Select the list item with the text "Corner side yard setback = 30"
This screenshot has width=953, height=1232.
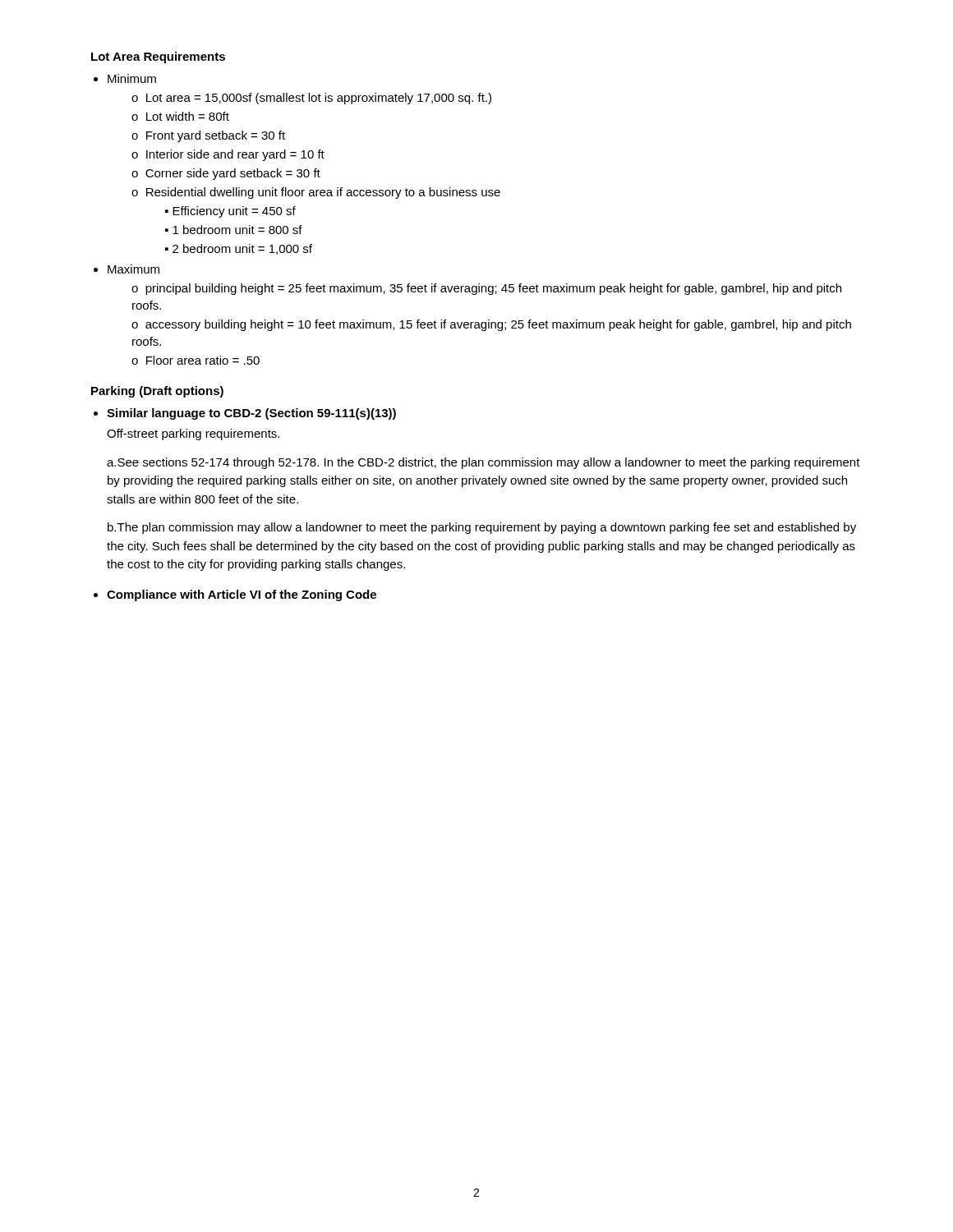[233, 173]
